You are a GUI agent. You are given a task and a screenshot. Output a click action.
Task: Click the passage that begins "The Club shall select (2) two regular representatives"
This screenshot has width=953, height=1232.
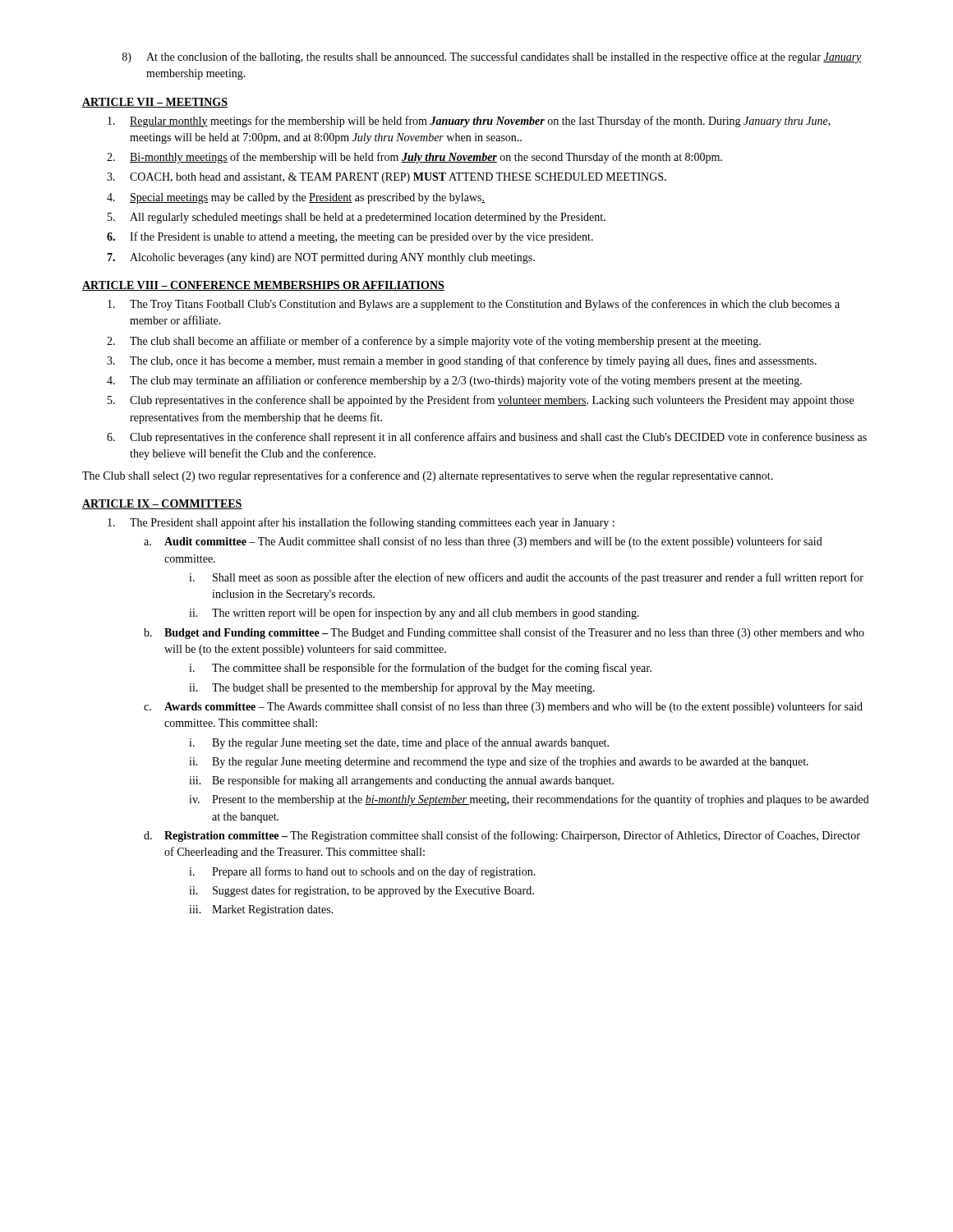coord(428,476)
